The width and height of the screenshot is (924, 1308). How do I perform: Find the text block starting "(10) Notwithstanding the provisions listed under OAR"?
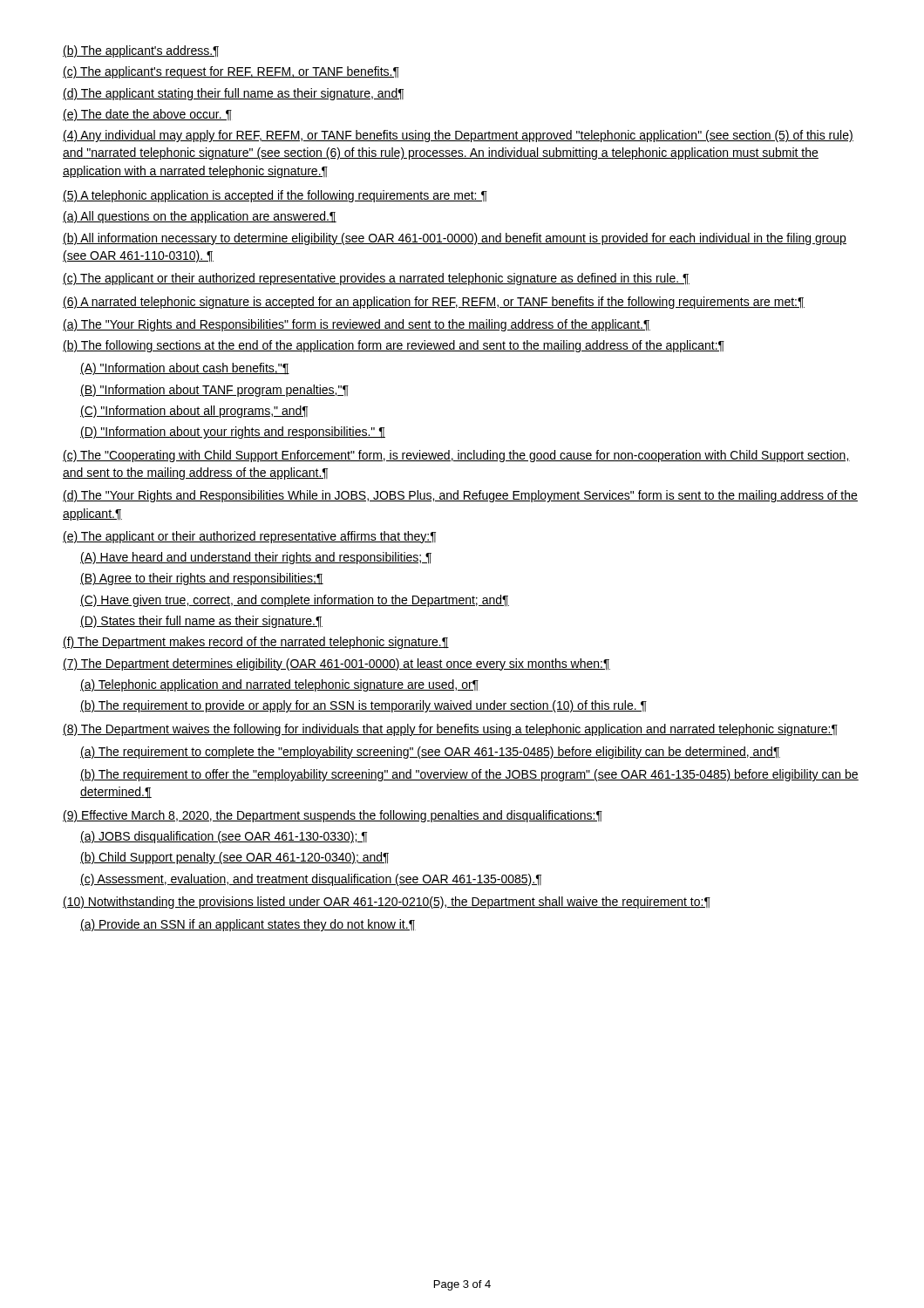[x=387, y=902]
